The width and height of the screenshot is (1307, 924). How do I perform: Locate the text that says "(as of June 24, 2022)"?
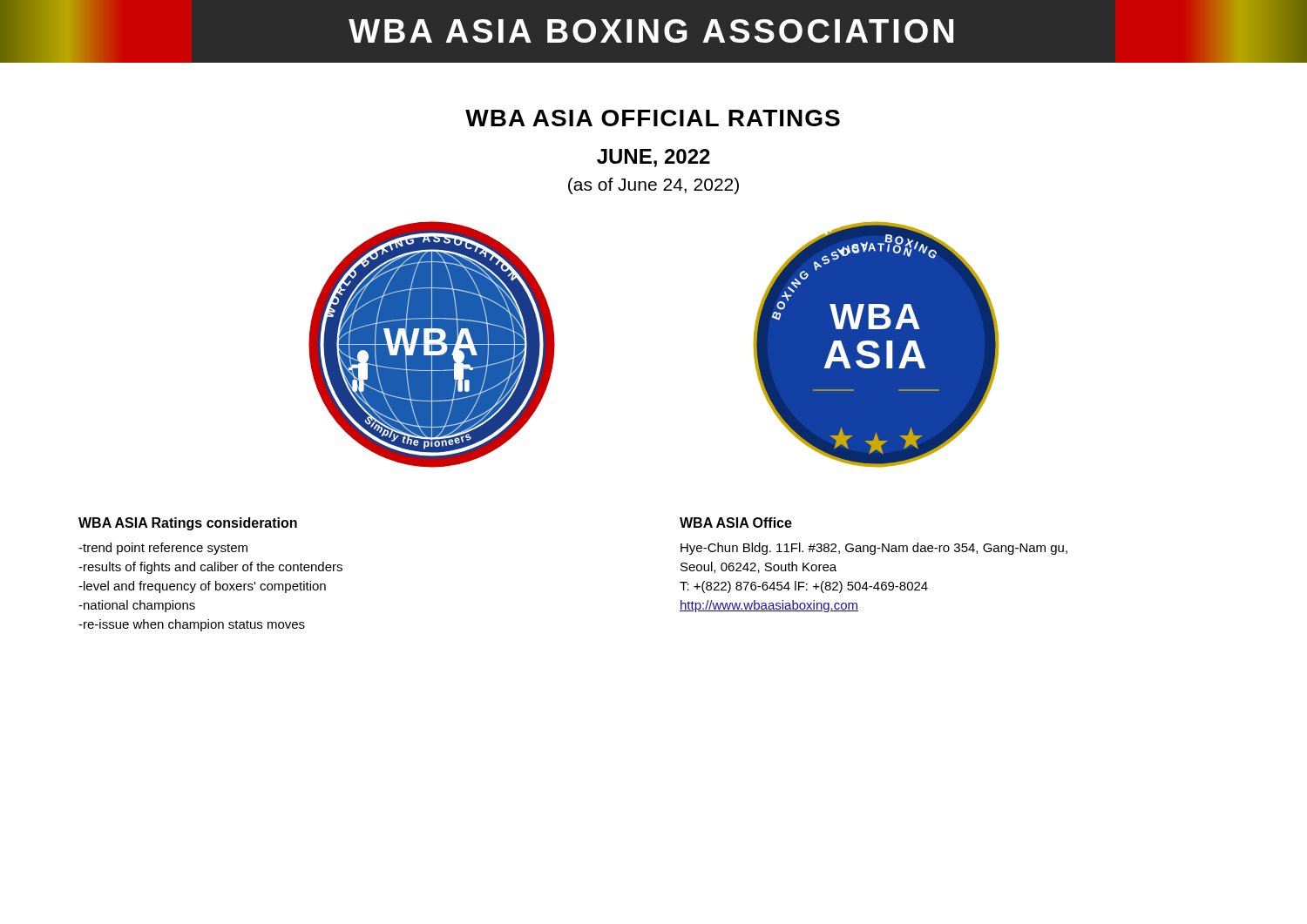(654, 184)
